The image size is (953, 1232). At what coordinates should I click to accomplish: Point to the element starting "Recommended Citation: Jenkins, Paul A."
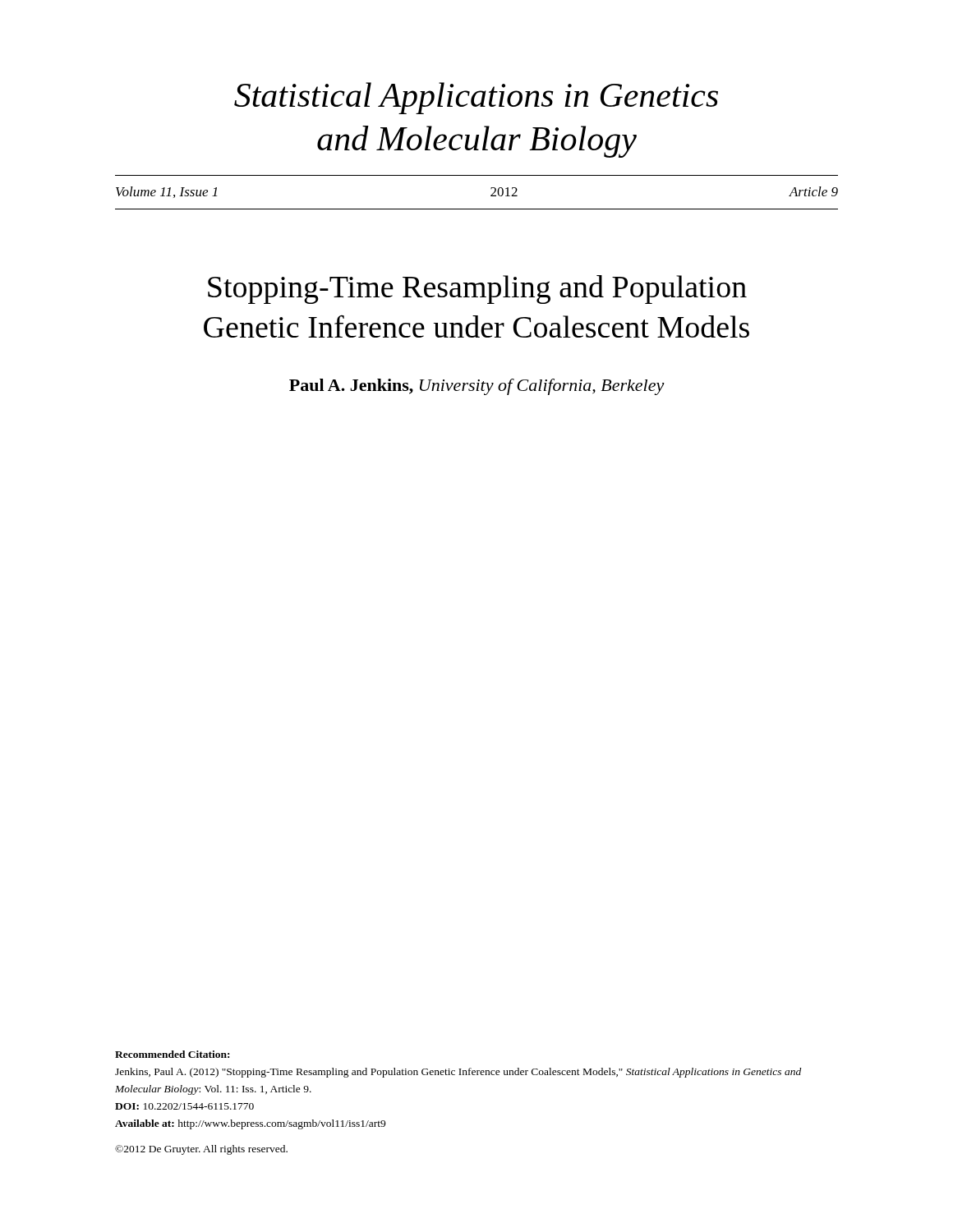(172, 1054)
